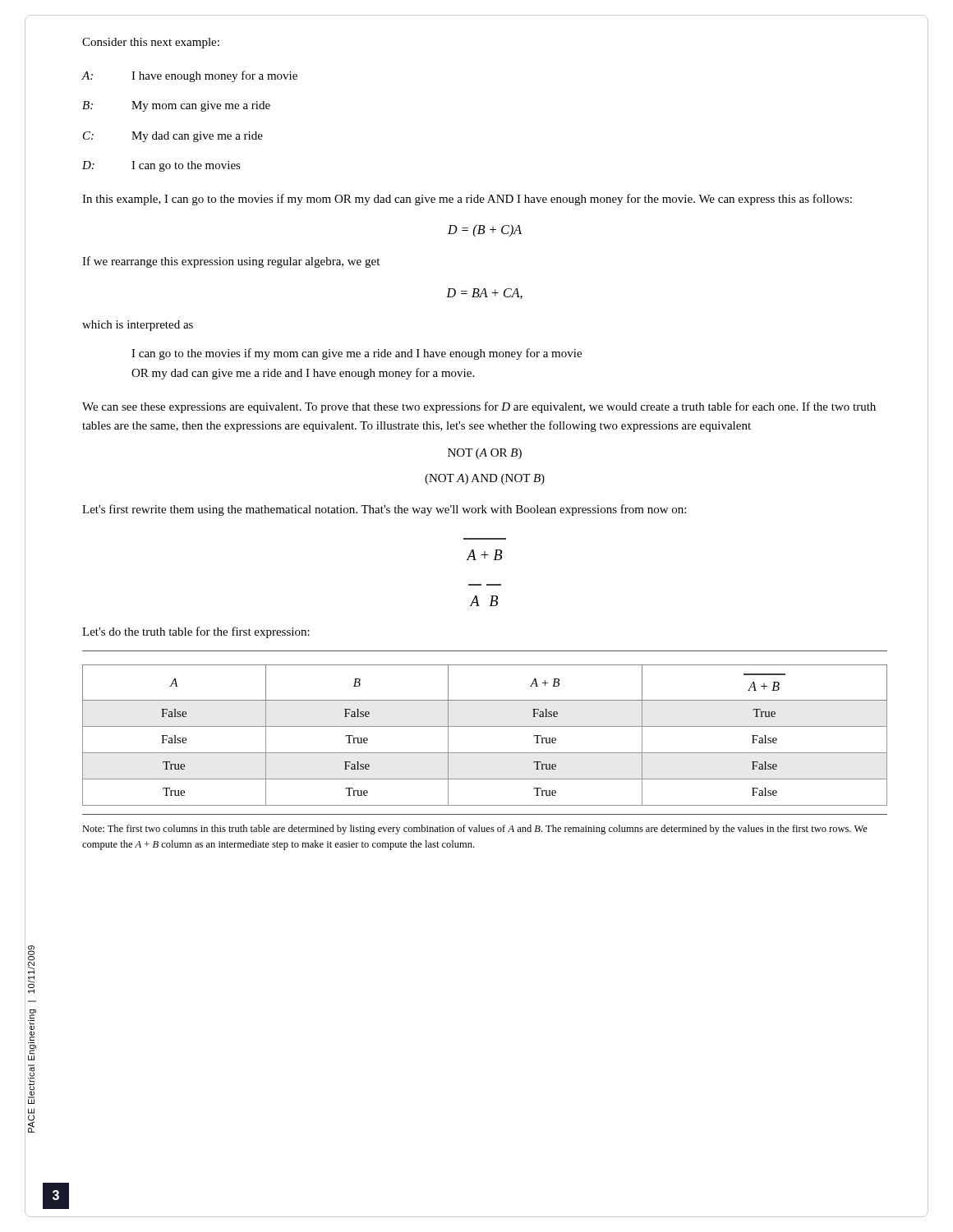Select the block starting "Let's do the truth table for"
Screen dimensions: 1232x953
coord(196,632)
